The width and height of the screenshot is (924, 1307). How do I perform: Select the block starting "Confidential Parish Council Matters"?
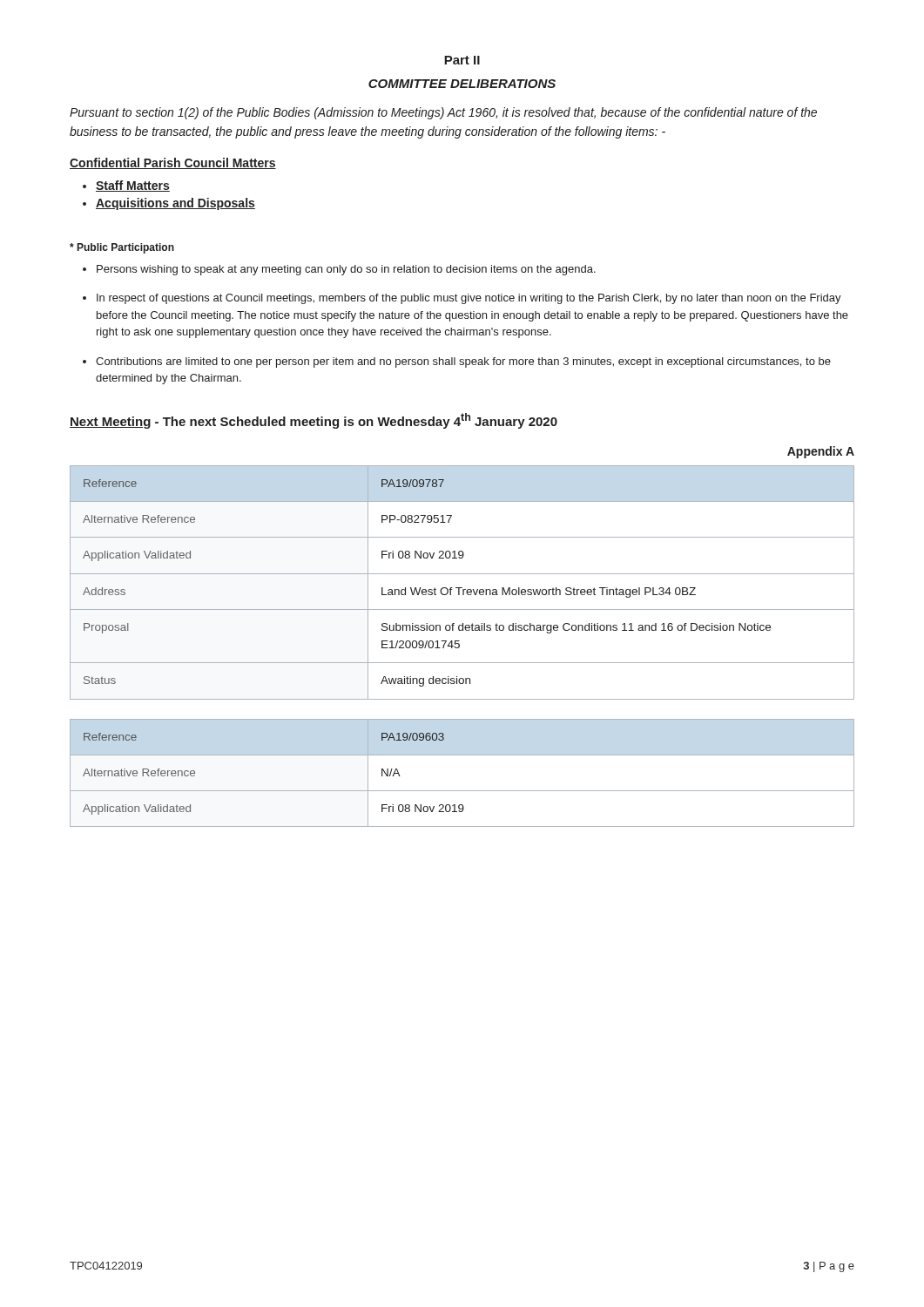(x=173, y=163)
